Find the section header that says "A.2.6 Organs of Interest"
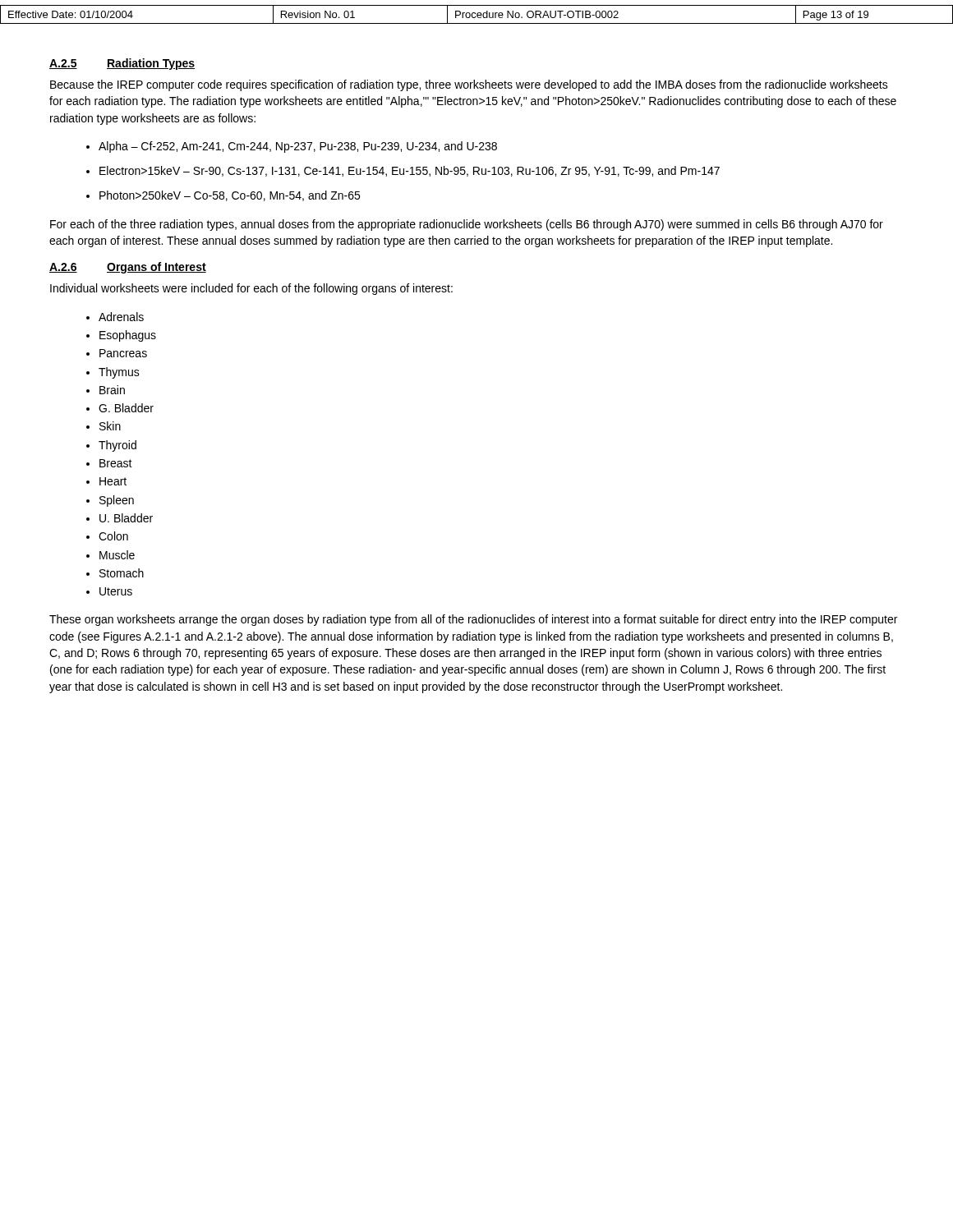The height and width of the screenshot is (1232, 953). 128,267
